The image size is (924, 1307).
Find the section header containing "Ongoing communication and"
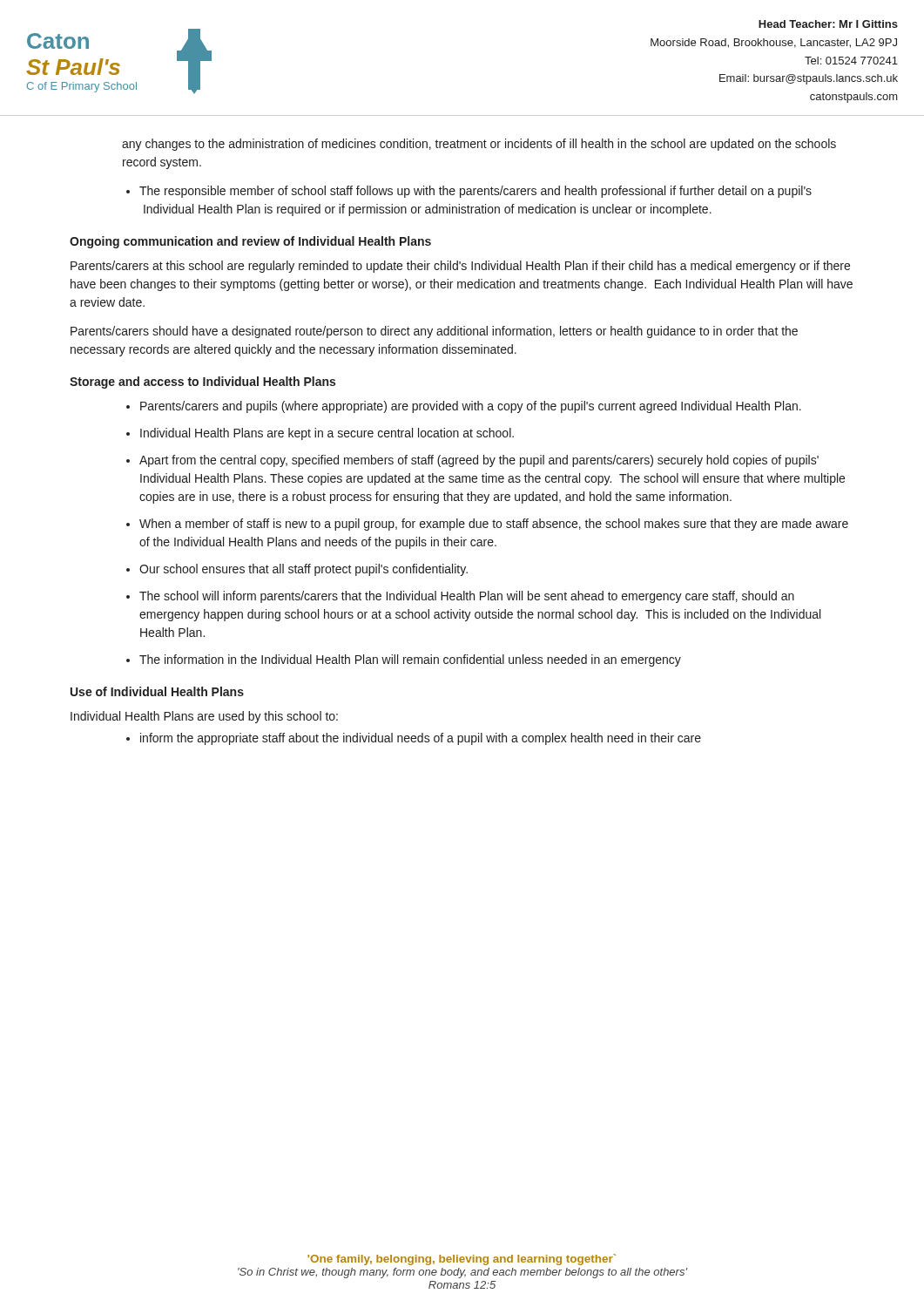pyautogui.click(x=251, y=241)
